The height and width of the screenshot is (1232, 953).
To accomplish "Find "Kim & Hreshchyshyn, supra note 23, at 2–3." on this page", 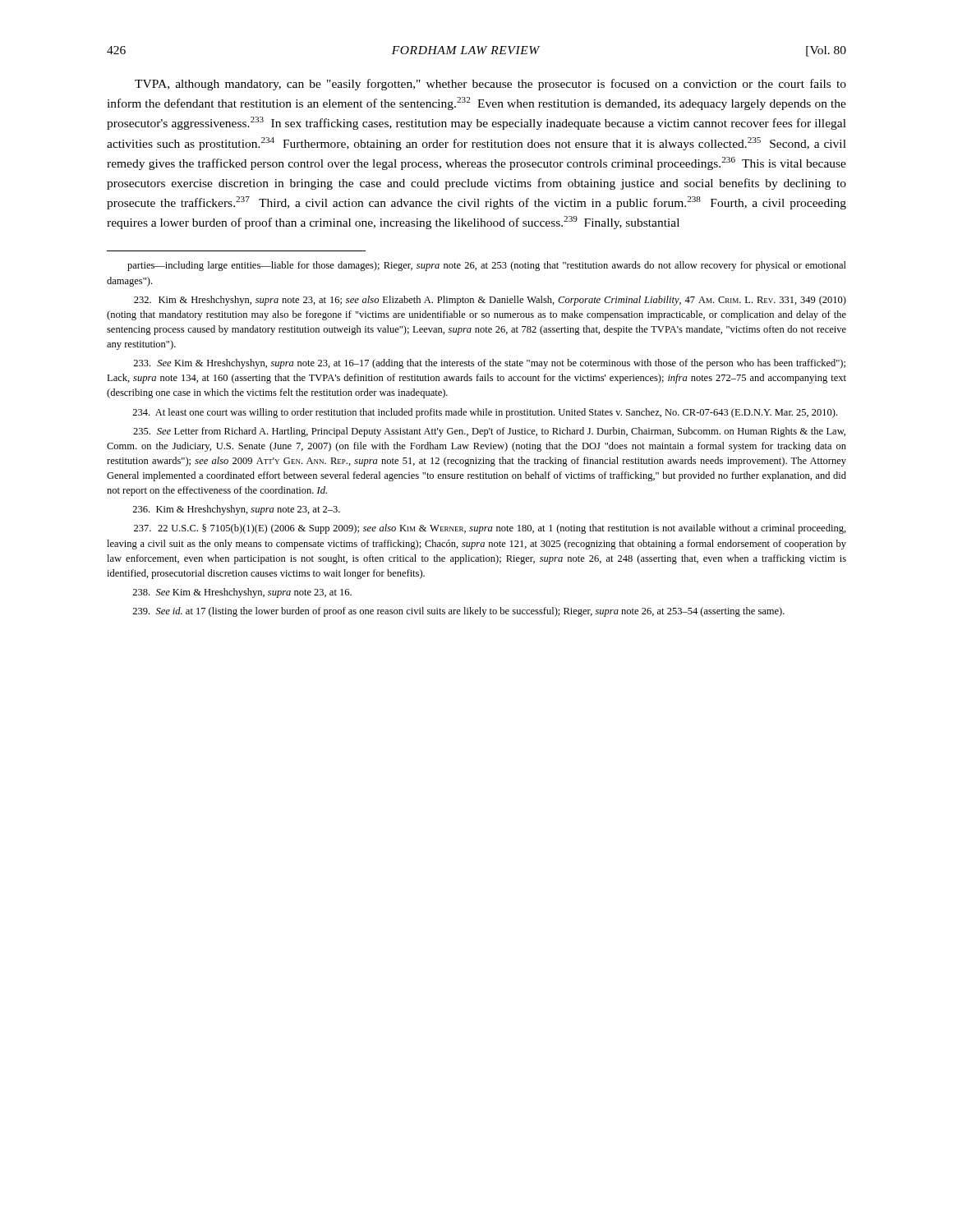I will click(x=234, y=509).
